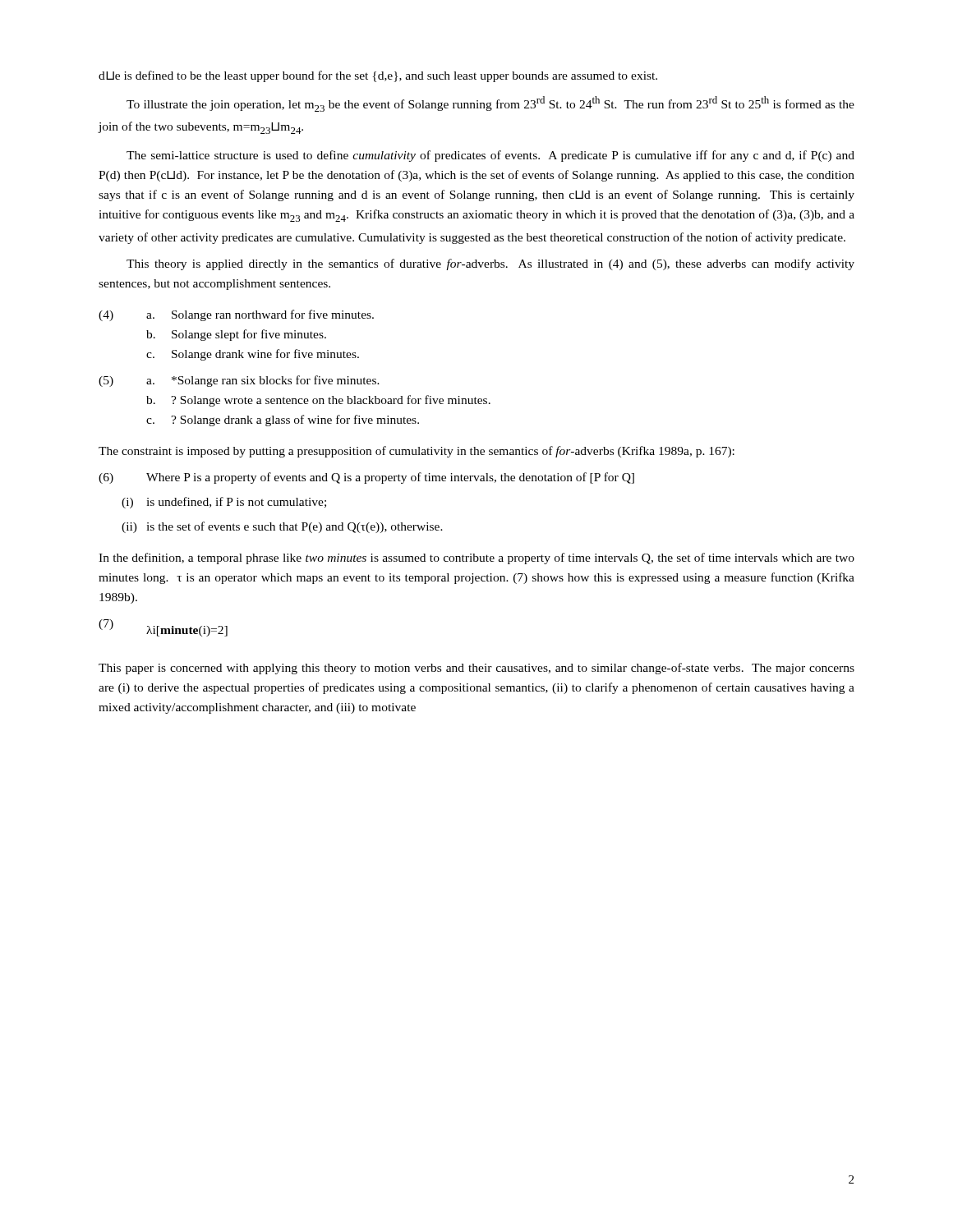Point to the block beginning "In the definition, a temporal phrase like two"
Screen dimensions: 1232x953
476,577
